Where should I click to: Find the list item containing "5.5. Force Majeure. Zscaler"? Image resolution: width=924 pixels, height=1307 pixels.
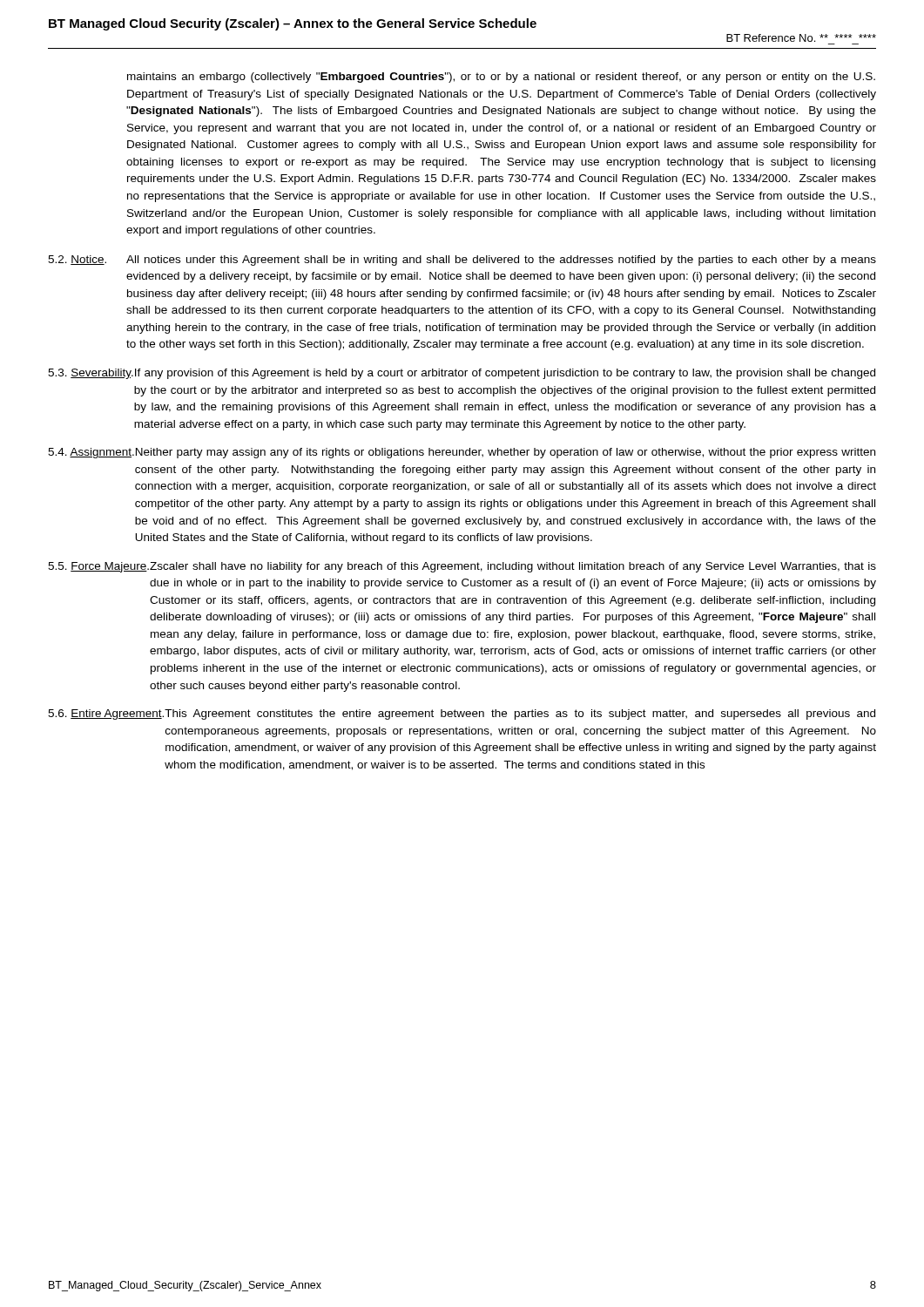click(462, 626)
